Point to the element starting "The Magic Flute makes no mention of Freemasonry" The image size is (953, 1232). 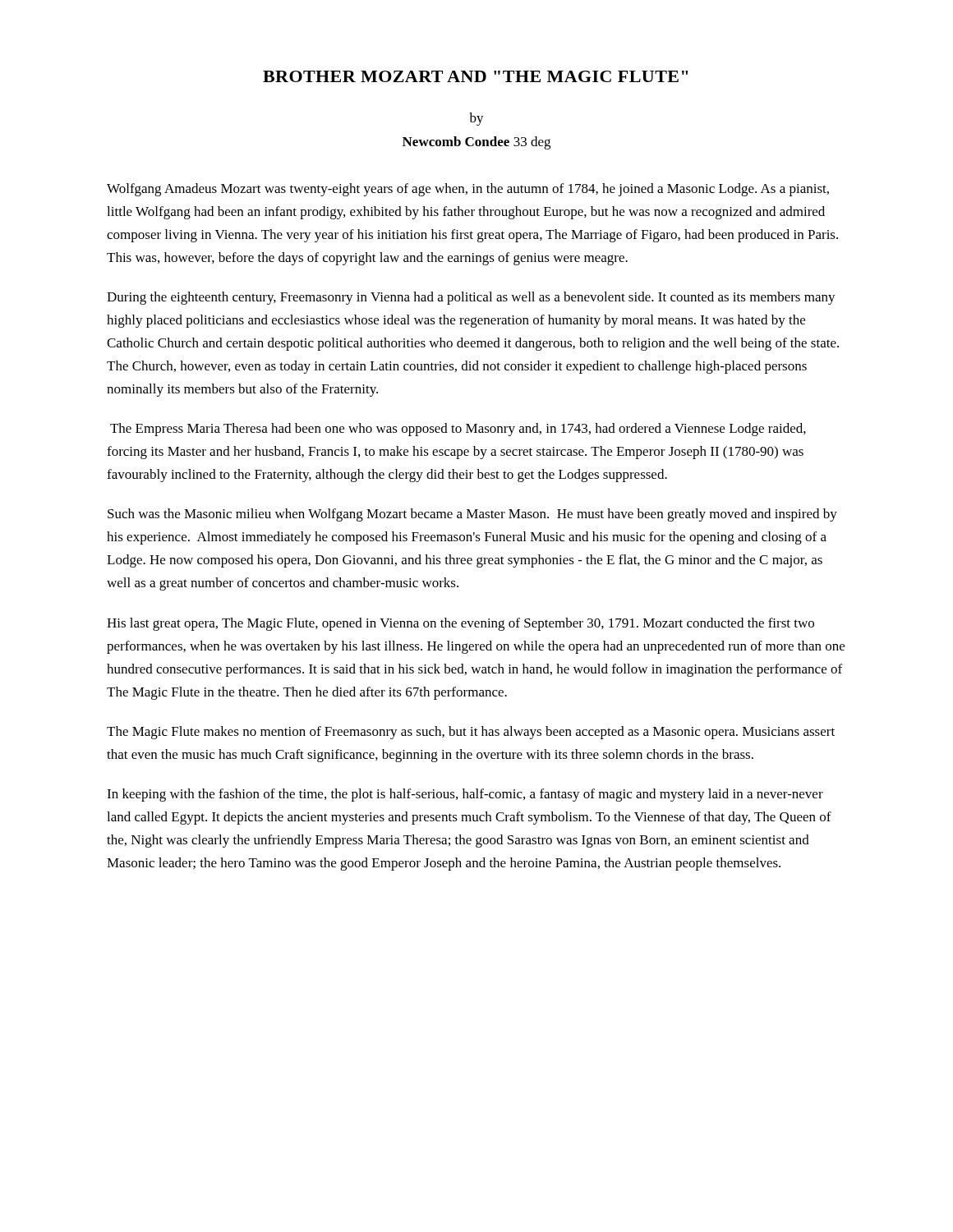(x=471, y=743)
